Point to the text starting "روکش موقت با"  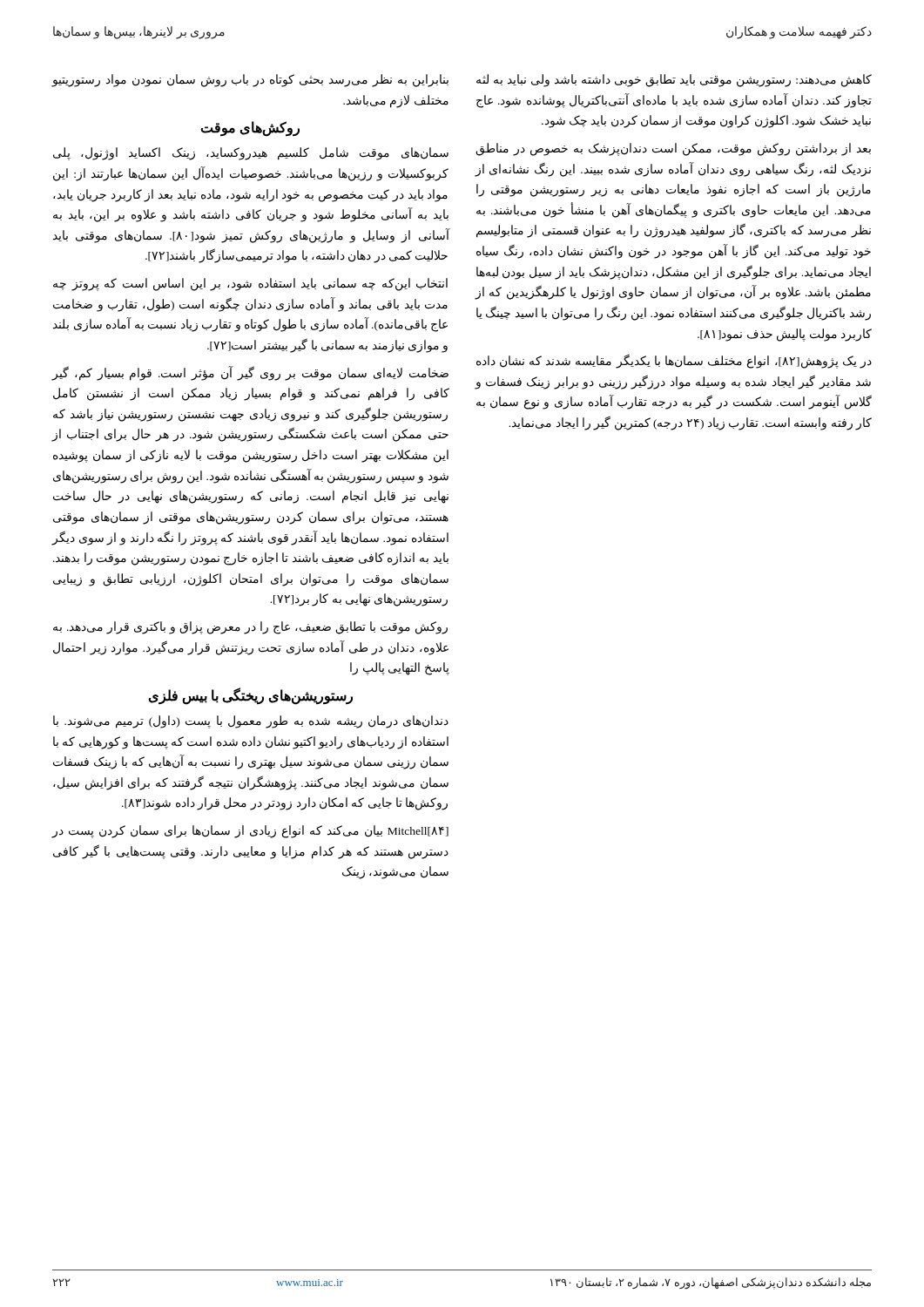coord(251,648)
